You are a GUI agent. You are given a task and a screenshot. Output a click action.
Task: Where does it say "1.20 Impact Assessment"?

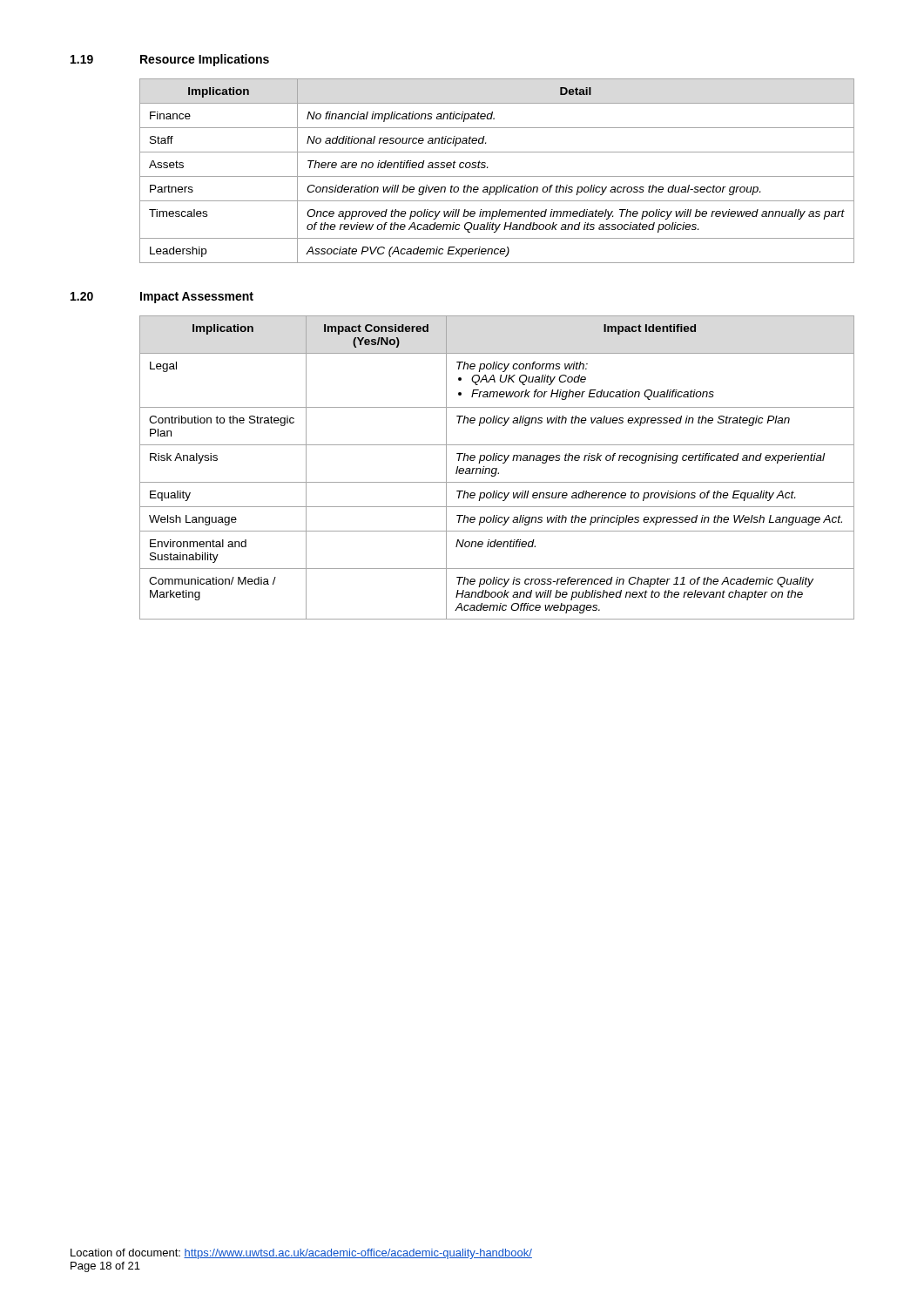coord(162,296)
